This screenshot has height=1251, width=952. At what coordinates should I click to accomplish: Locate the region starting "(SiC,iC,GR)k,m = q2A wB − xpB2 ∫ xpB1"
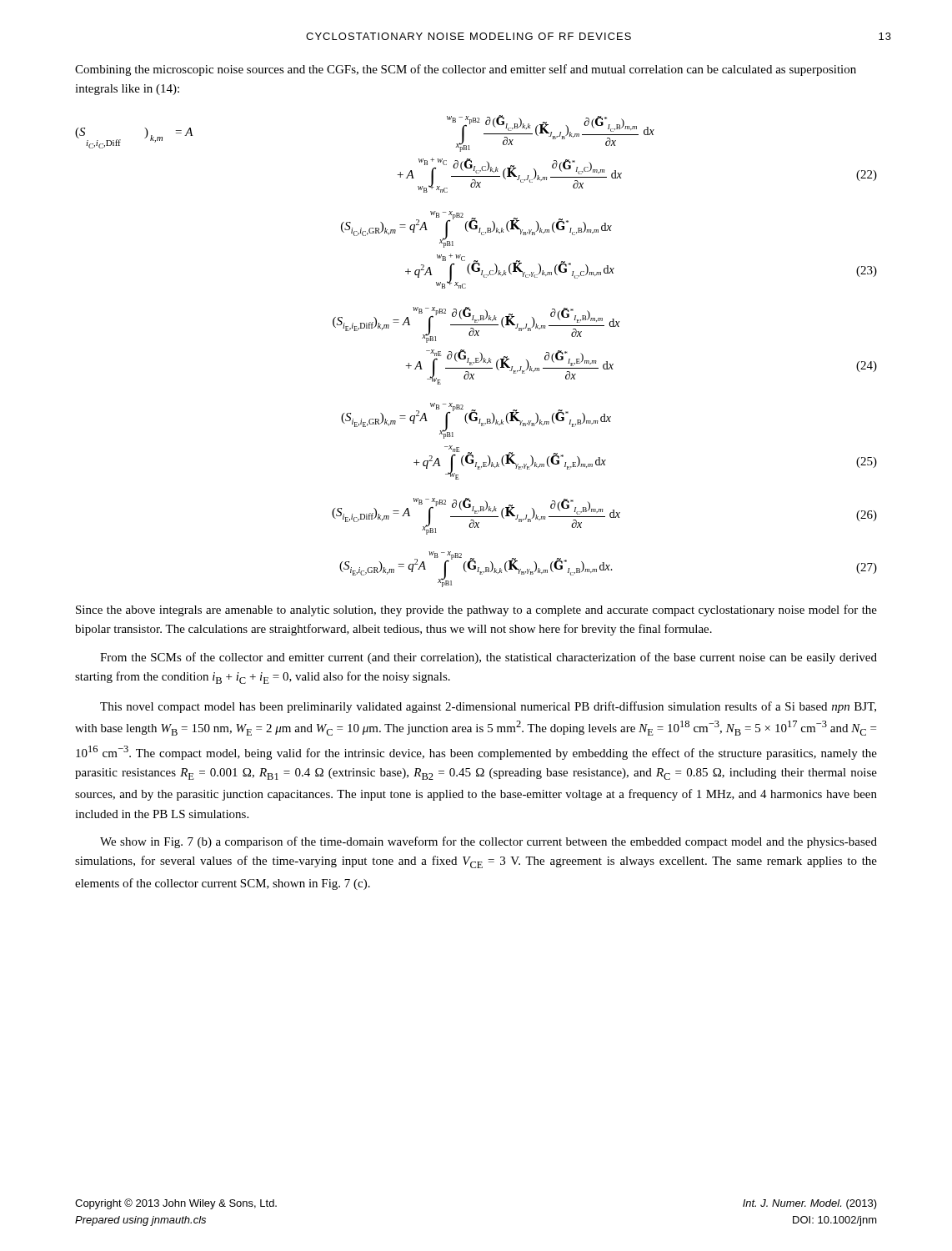(x=476, y=249)
